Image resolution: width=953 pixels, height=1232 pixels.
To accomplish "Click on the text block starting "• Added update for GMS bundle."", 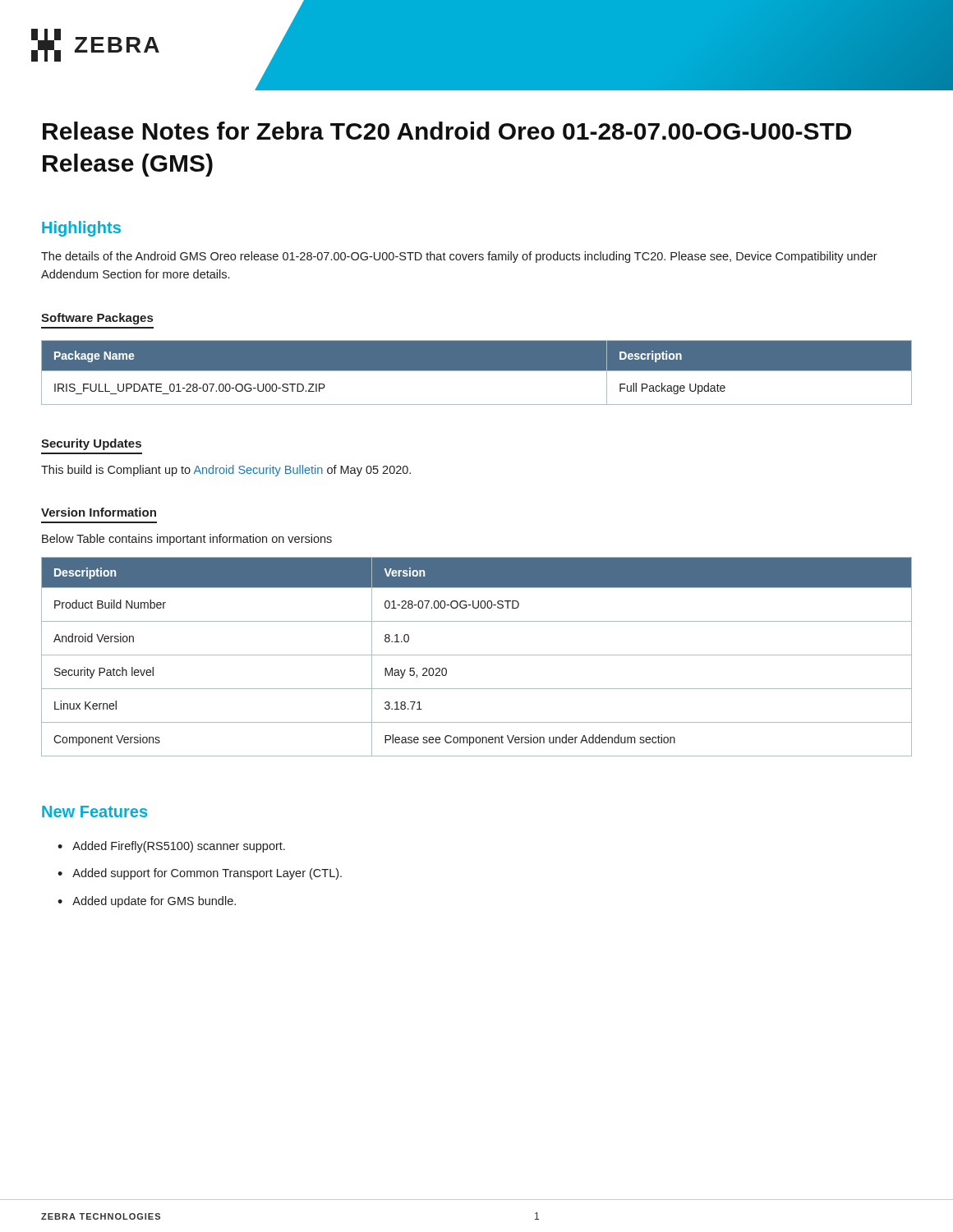I will (x=147, y=902).
